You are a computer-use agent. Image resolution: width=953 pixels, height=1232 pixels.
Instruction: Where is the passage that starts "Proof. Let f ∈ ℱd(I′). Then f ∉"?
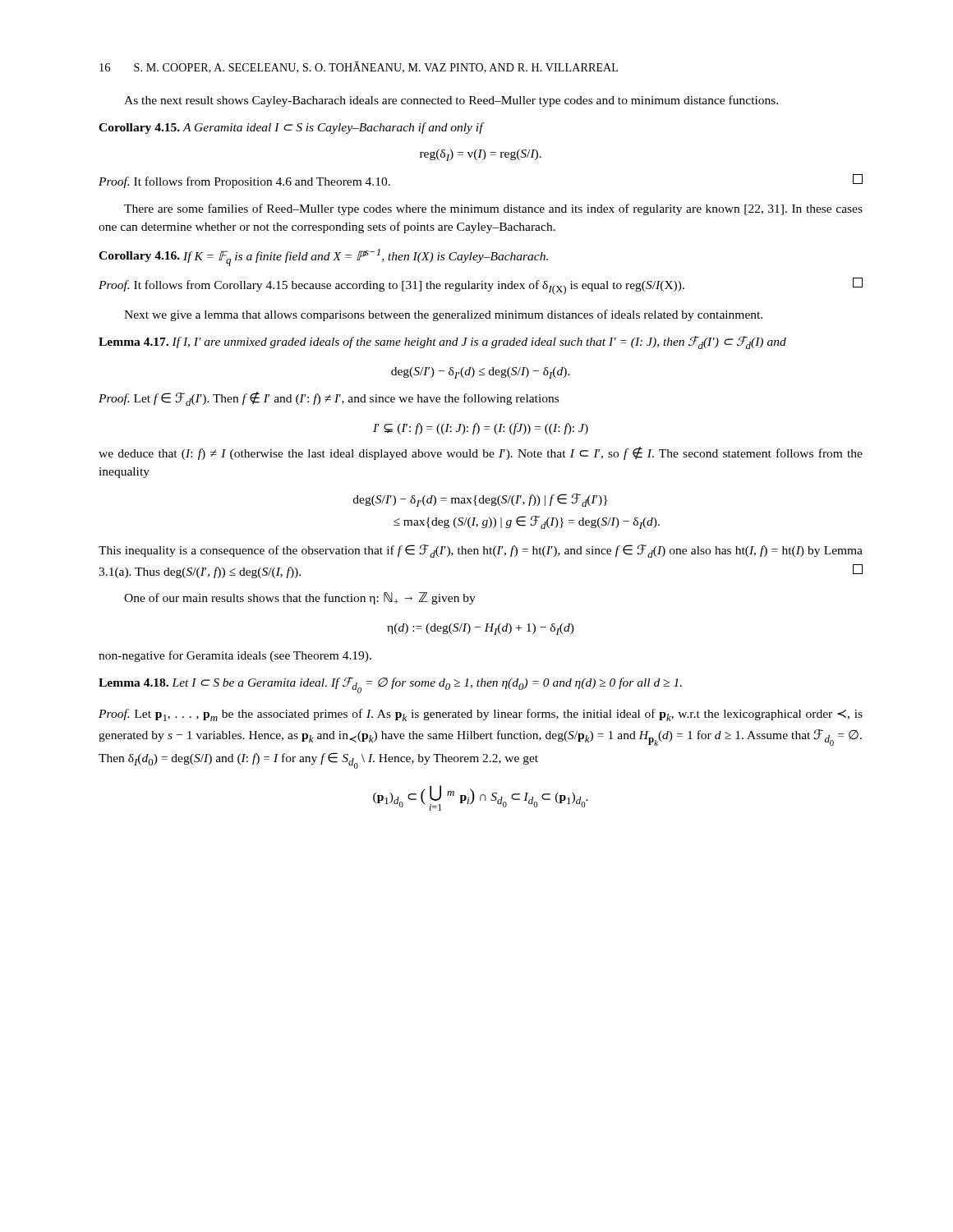(x=481, y=400)
